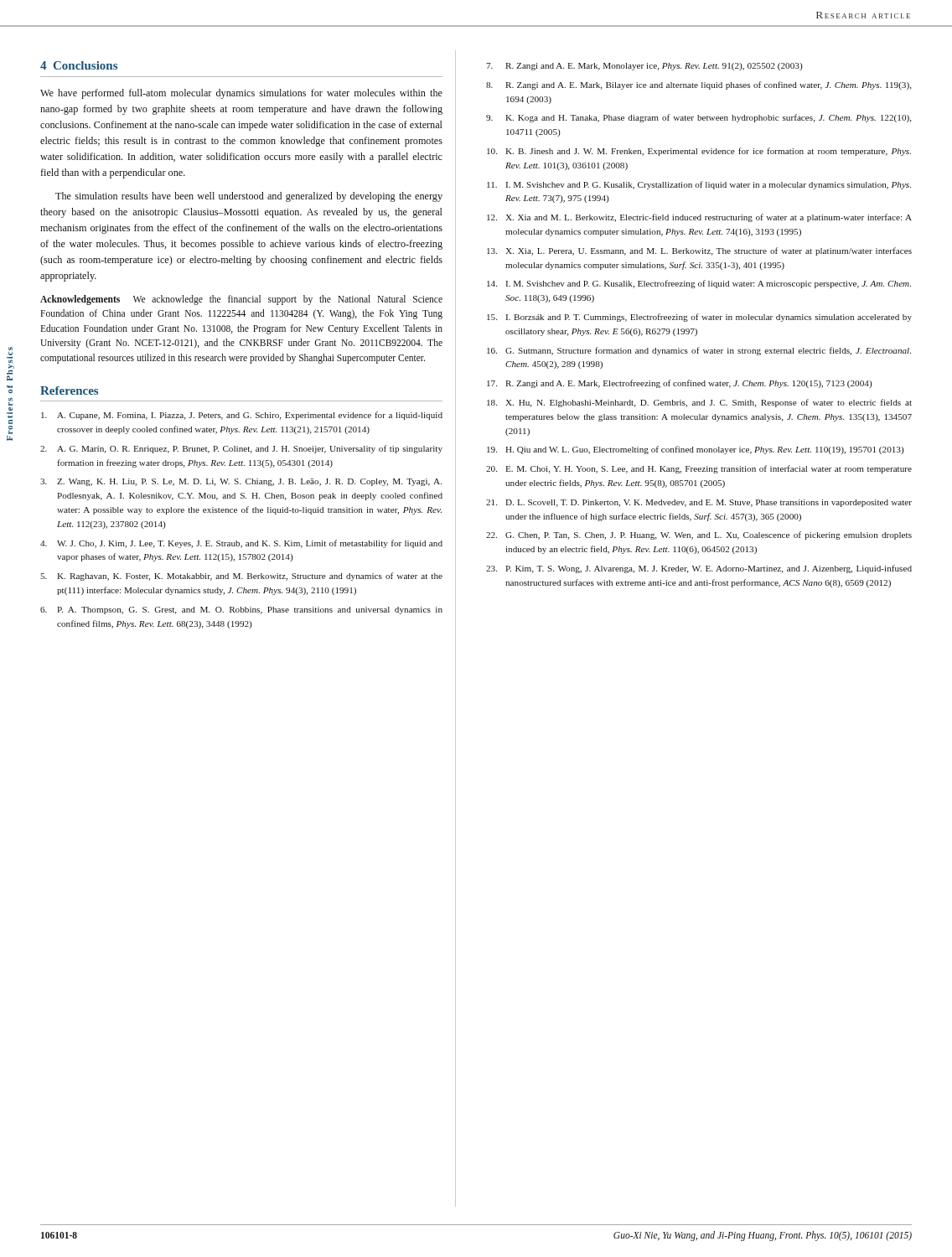Select the element starting "16. G. Sutmann, Structure formation and dynamics"
The height and width of the screenshot is (1257, 952).
coord(699,357)
